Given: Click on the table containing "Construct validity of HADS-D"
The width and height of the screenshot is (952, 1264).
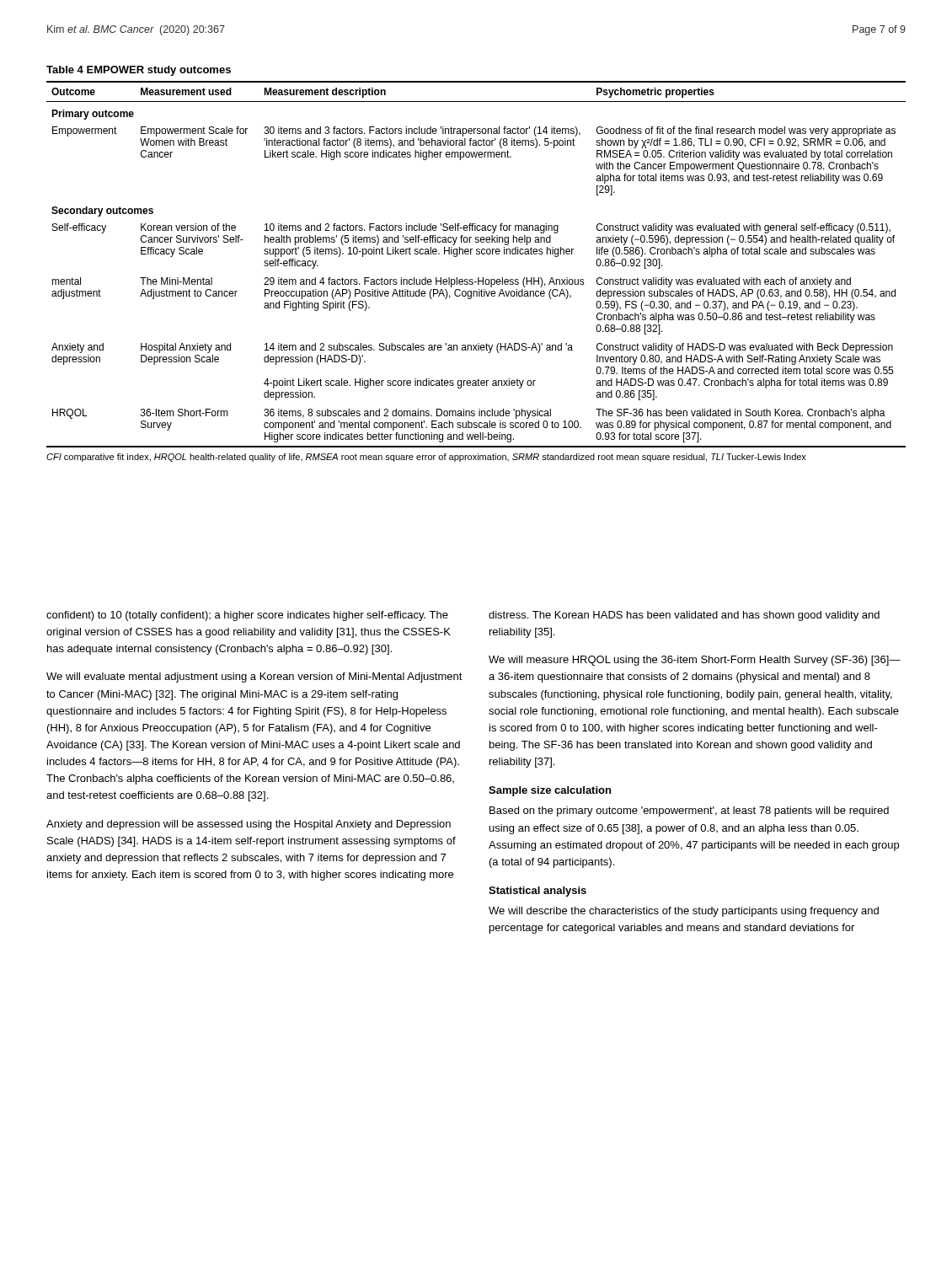Looking at the screenshot, I should 476,272.
